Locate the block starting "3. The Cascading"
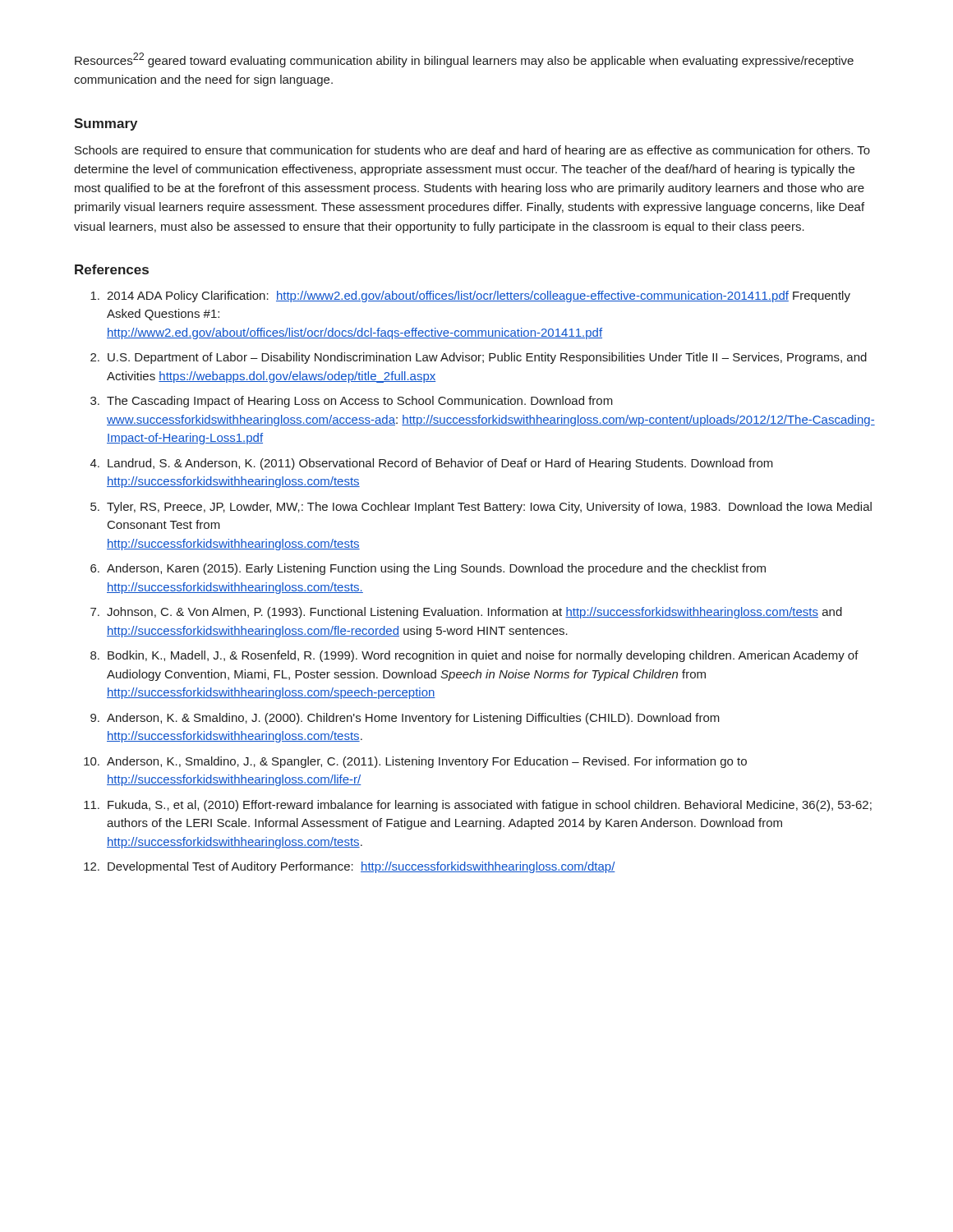The width and height of the screenshot is (953, 1232). point(476,420)
